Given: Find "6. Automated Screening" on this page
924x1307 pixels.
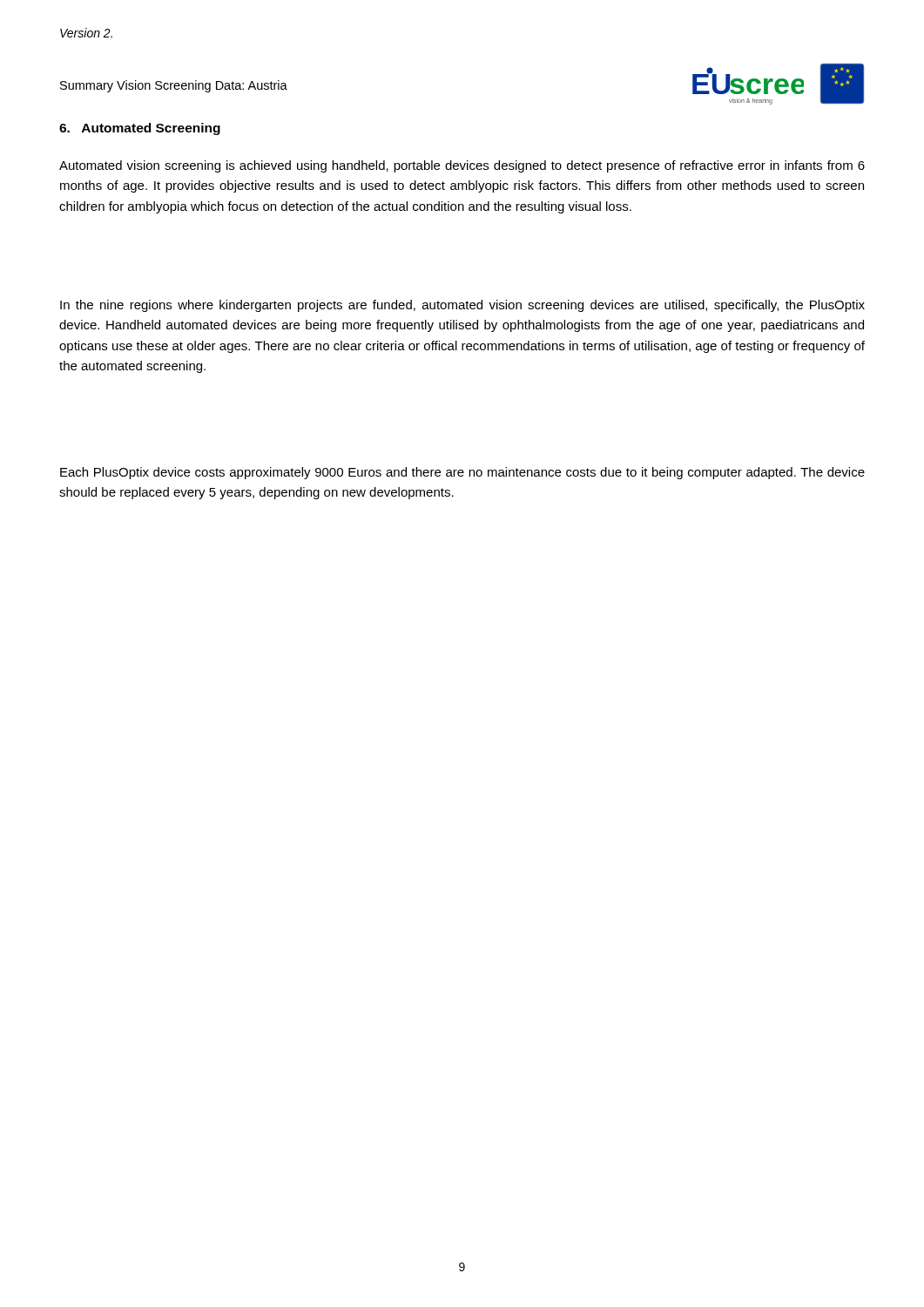Looking at the screenshot, I should pyautogui.click(x=140, y=128).
